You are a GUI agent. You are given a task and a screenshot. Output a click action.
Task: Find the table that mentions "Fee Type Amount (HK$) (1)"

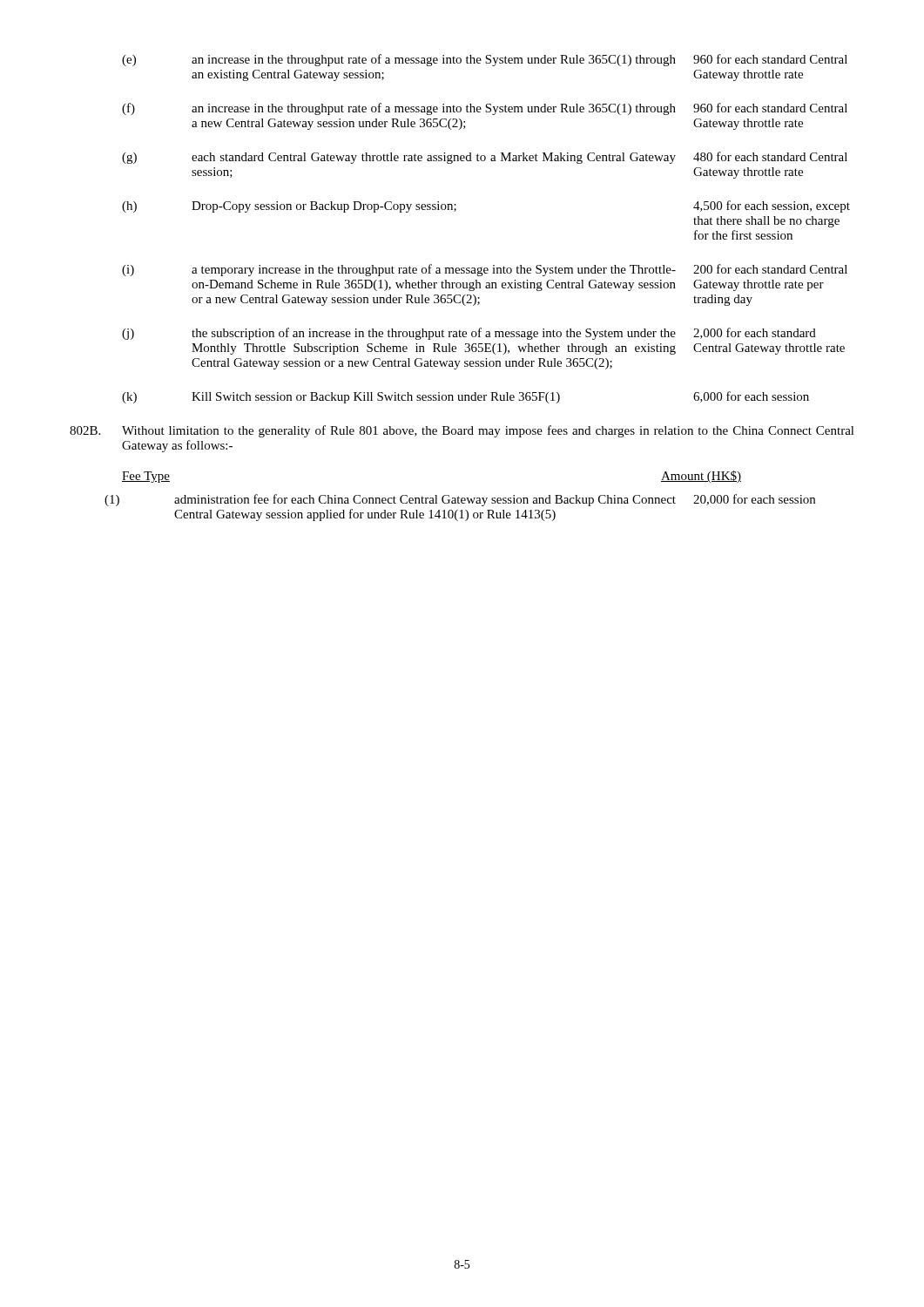click(x=462, y=495)
